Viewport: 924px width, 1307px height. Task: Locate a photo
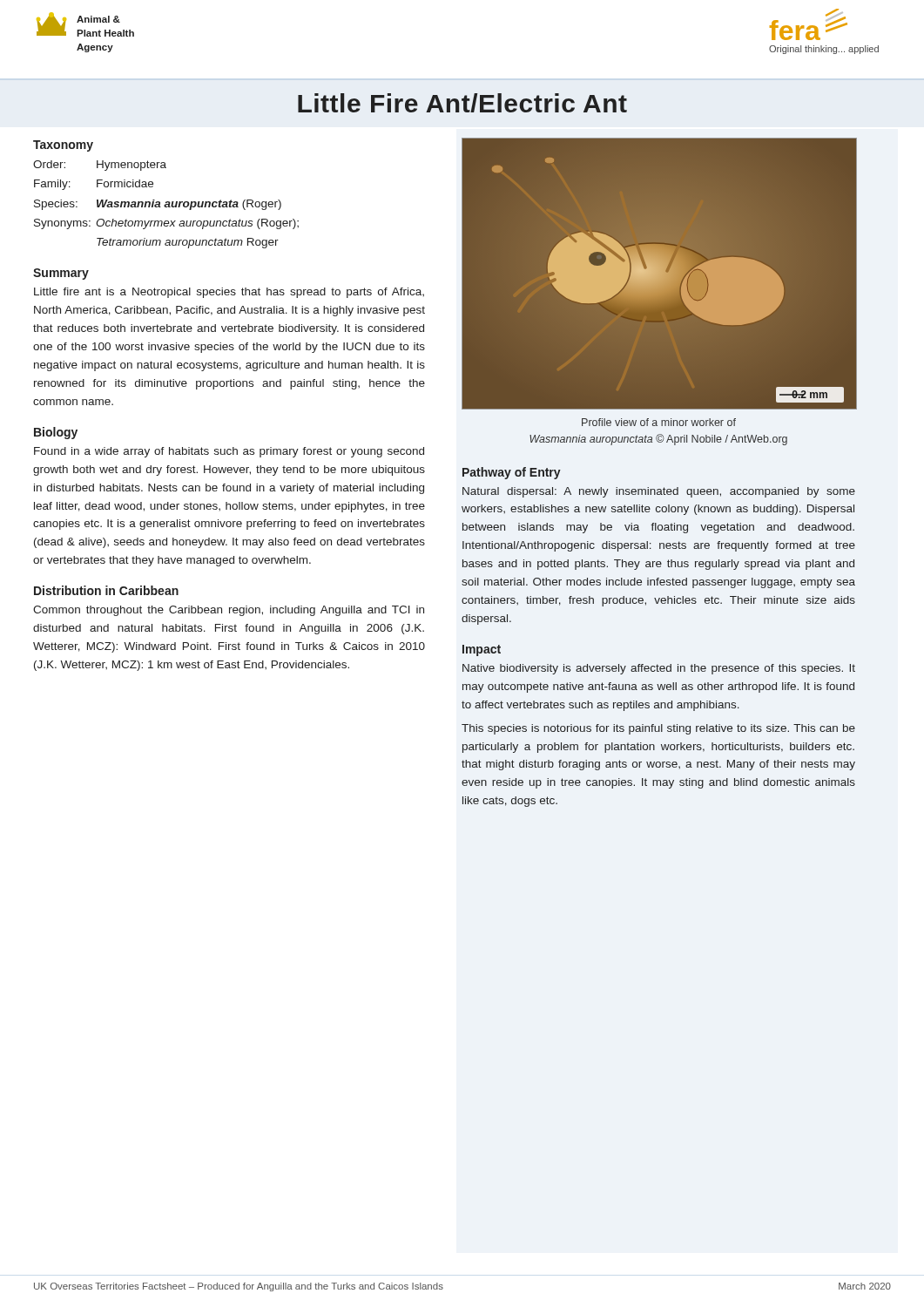659,274
